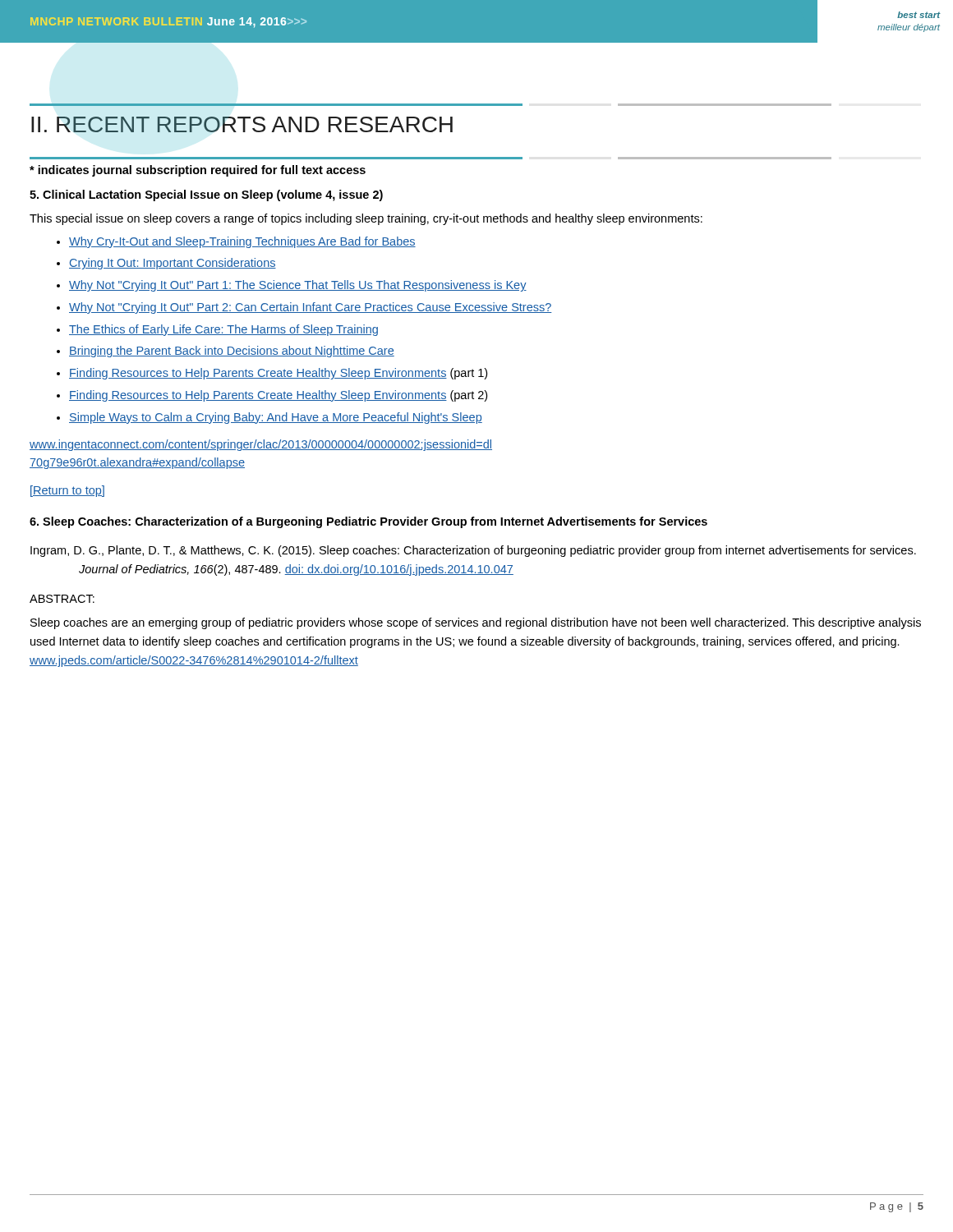The image size is (953, 1232).
Task: Click on the block starting "Bringing the Parent"
Action: [232, 351]
